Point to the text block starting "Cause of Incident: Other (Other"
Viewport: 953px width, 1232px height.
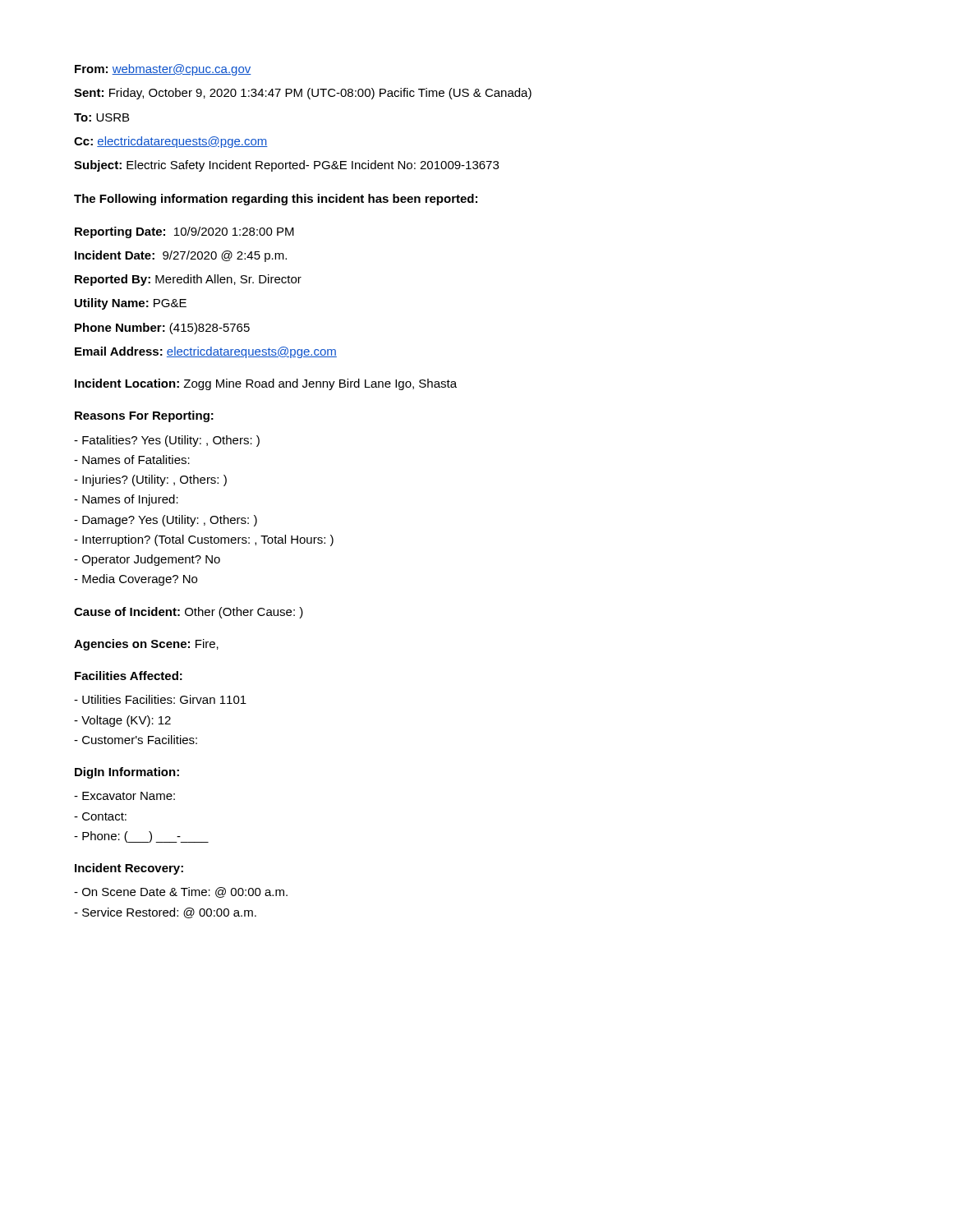coord(189,613)
